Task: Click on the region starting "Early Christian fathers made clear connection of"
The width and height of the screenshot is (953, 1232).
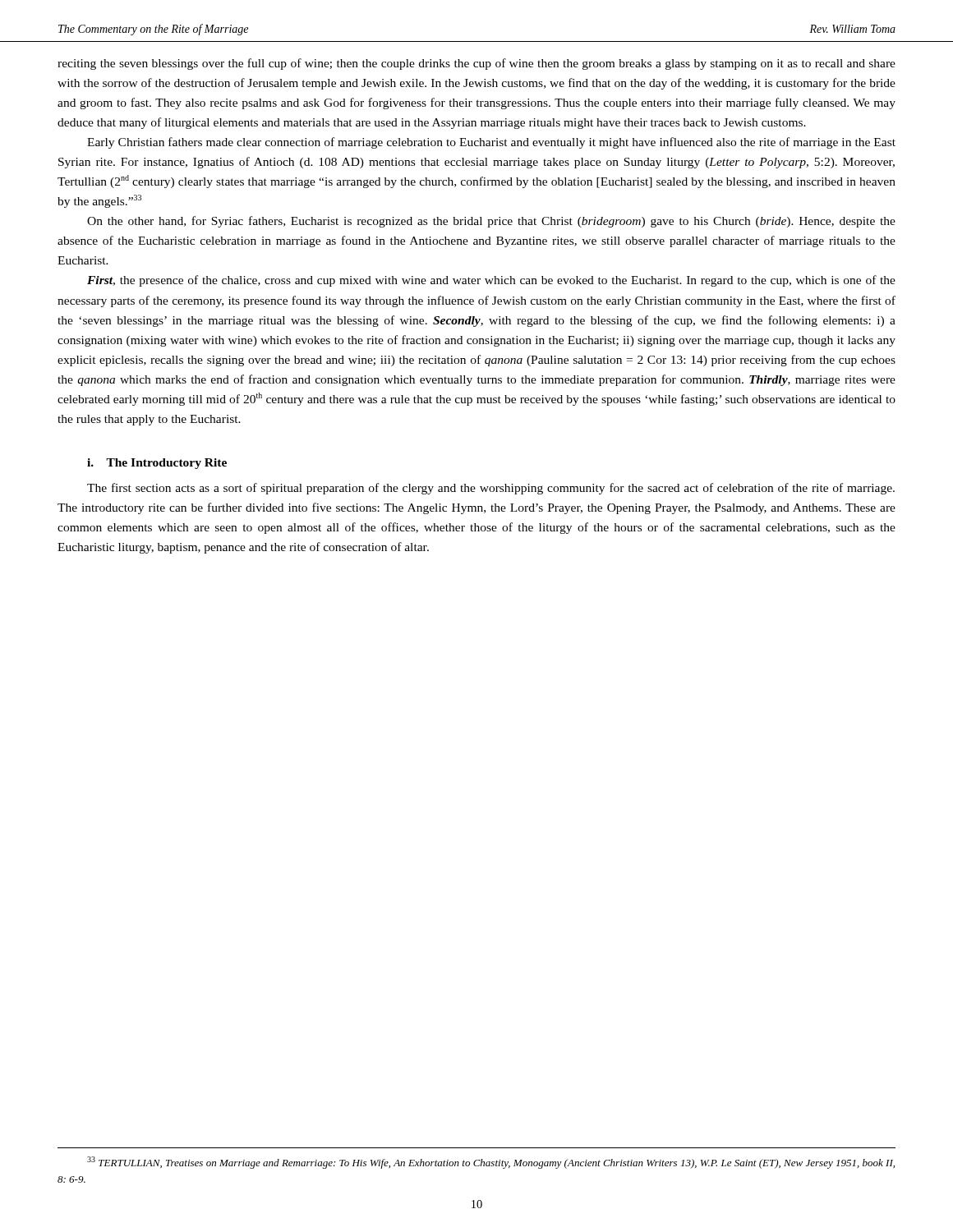Action: pos(476,172)
